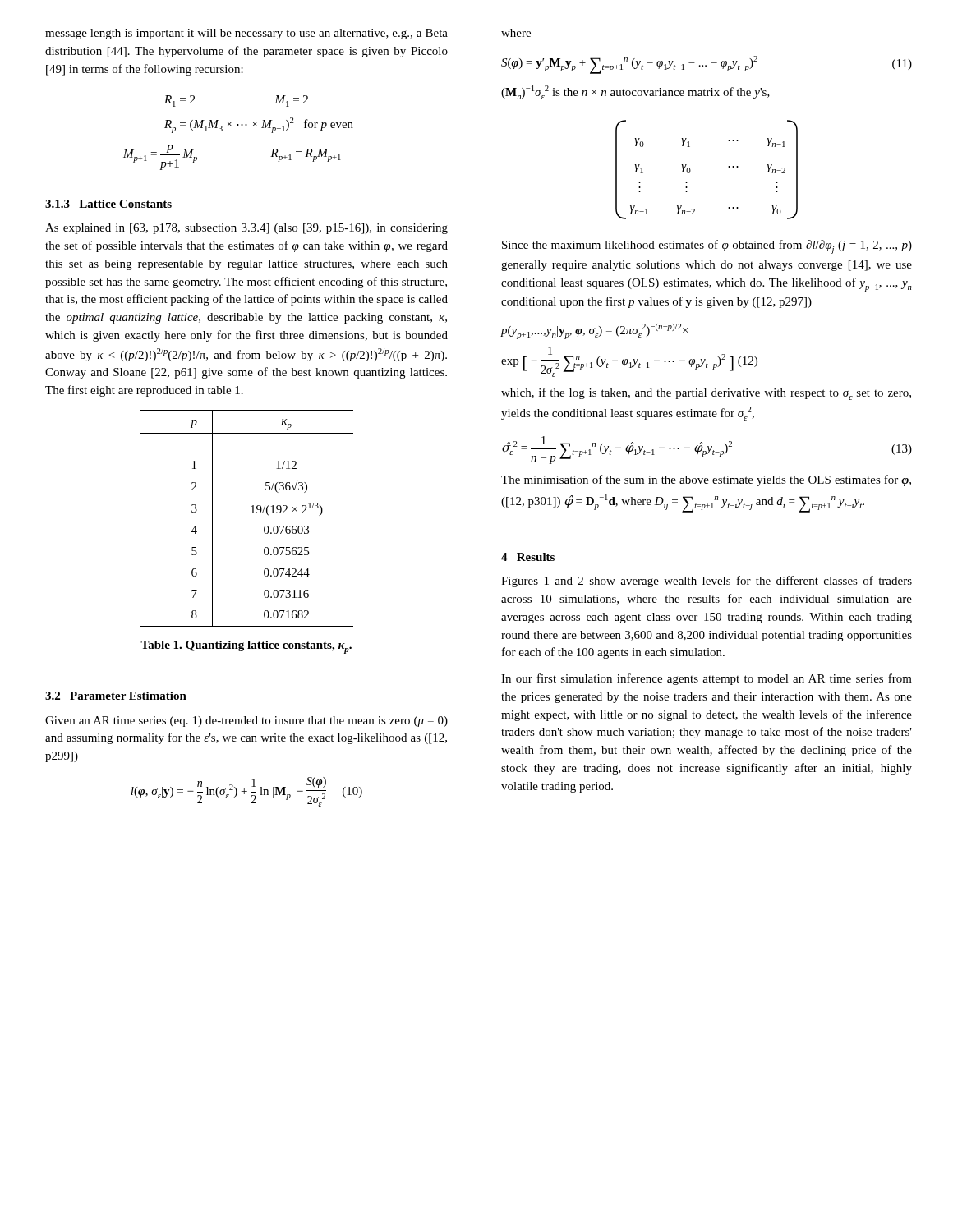Click on the region starting "Figures 1 and 2 show average wealth"
Viewport: 953px width, 1232px height.
tap(707, 617)
